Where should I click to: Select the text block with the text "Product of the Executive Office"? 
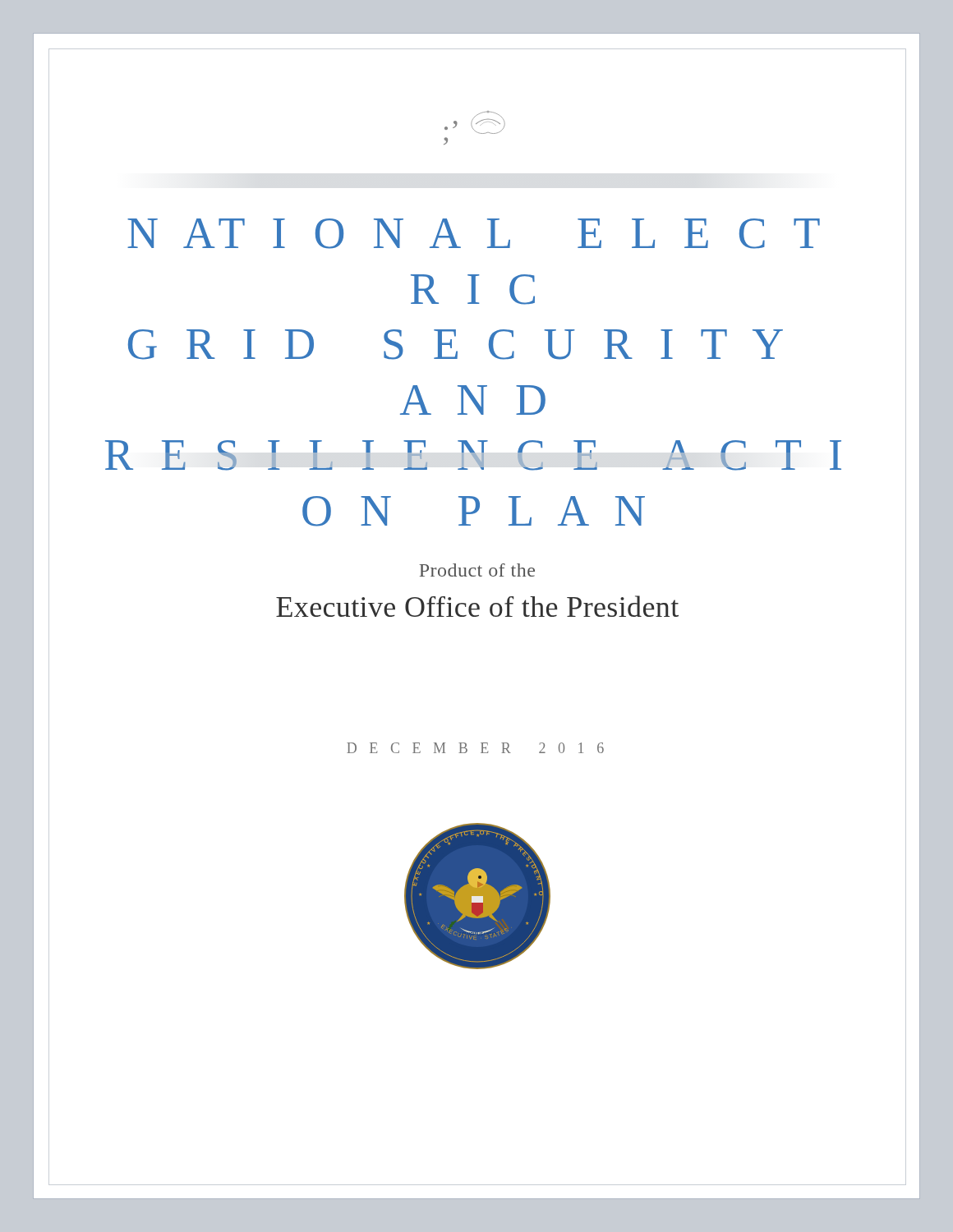pyautogui.click(x=477, y=592)
